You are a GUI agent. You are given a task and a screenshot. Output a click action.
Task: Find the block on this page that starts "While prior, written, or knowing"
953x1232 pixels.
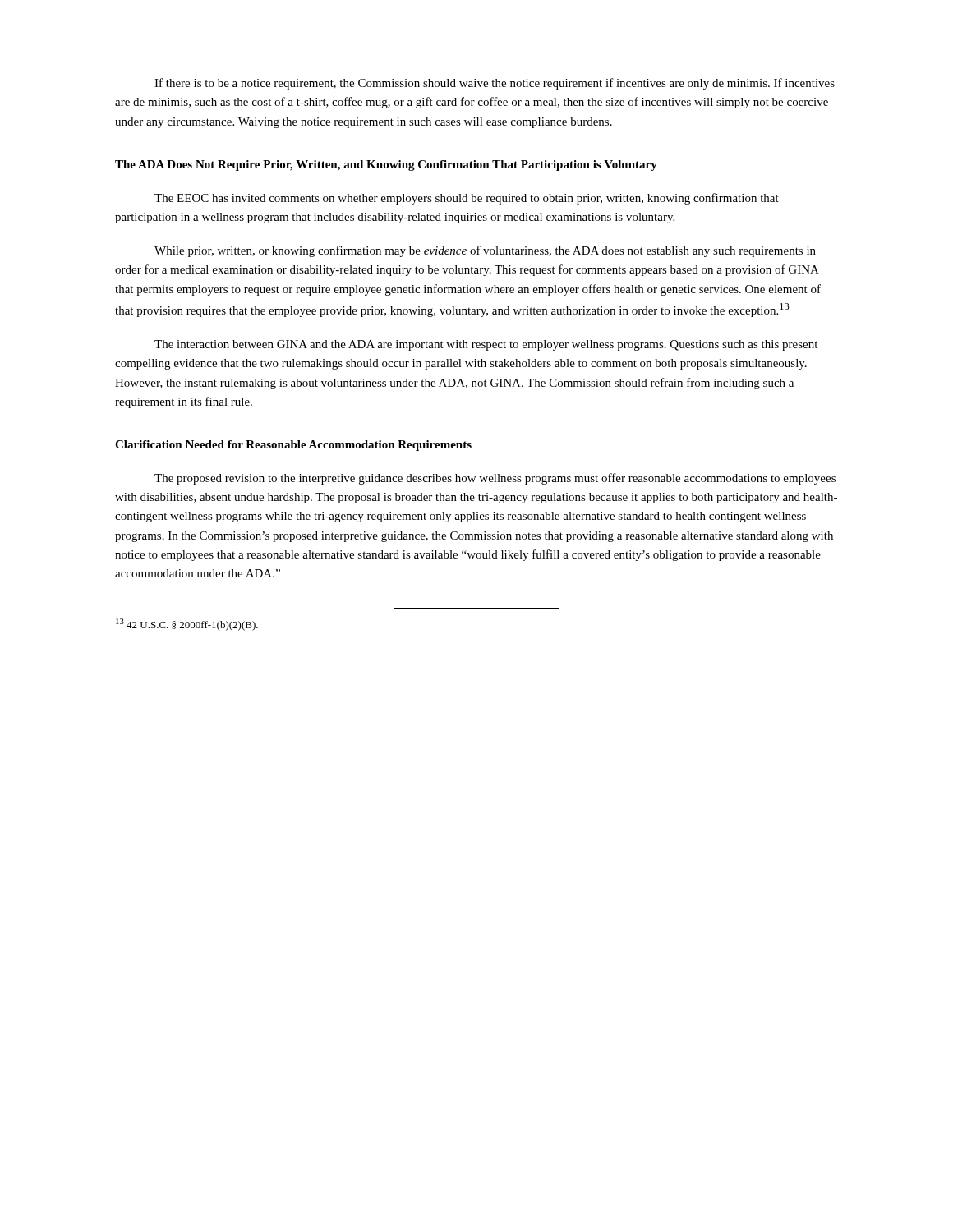[x=468, y=280]
